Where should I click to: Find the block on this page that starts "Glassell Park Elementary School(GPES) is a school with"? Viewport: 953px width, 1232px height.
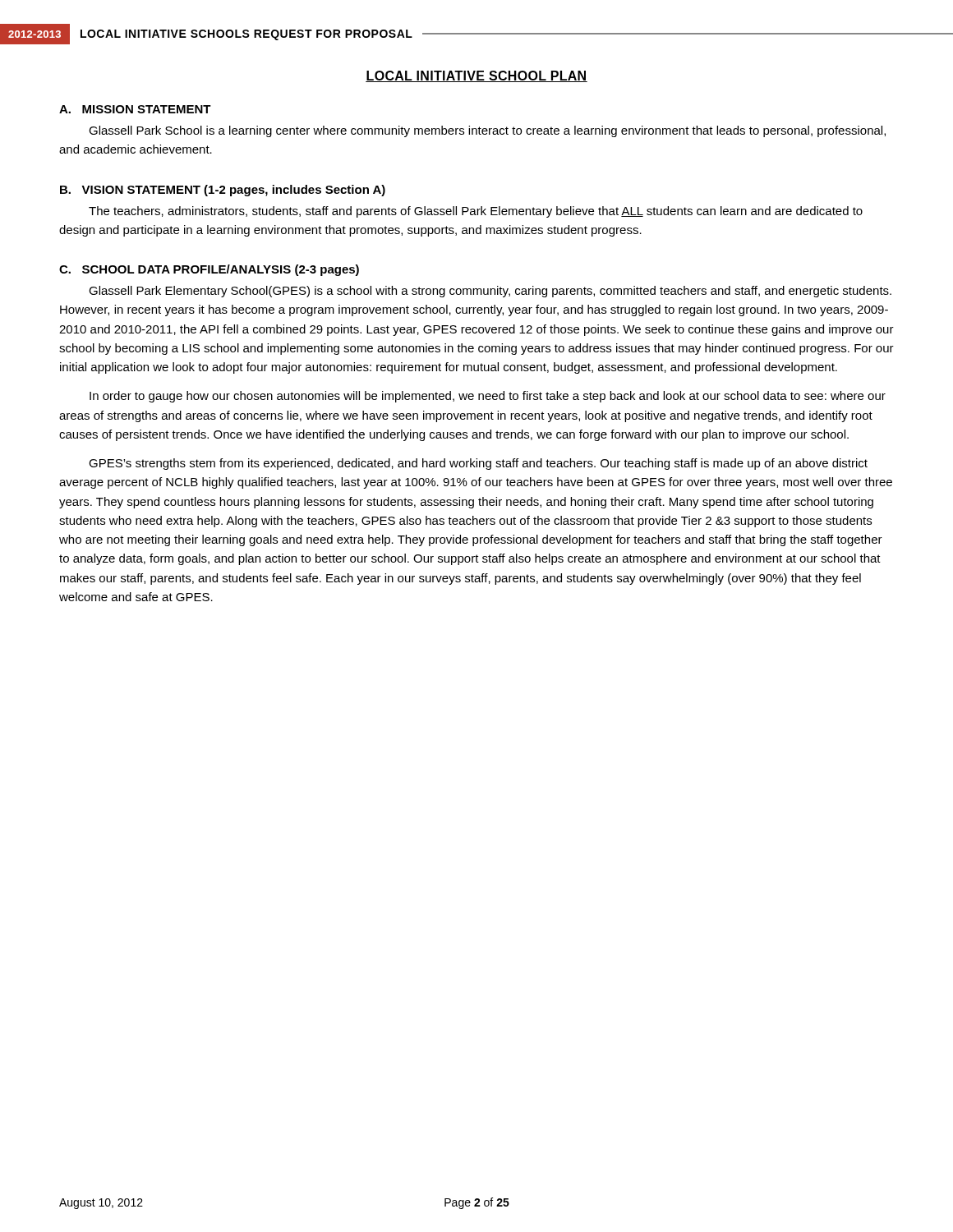(x=476, y=444)
